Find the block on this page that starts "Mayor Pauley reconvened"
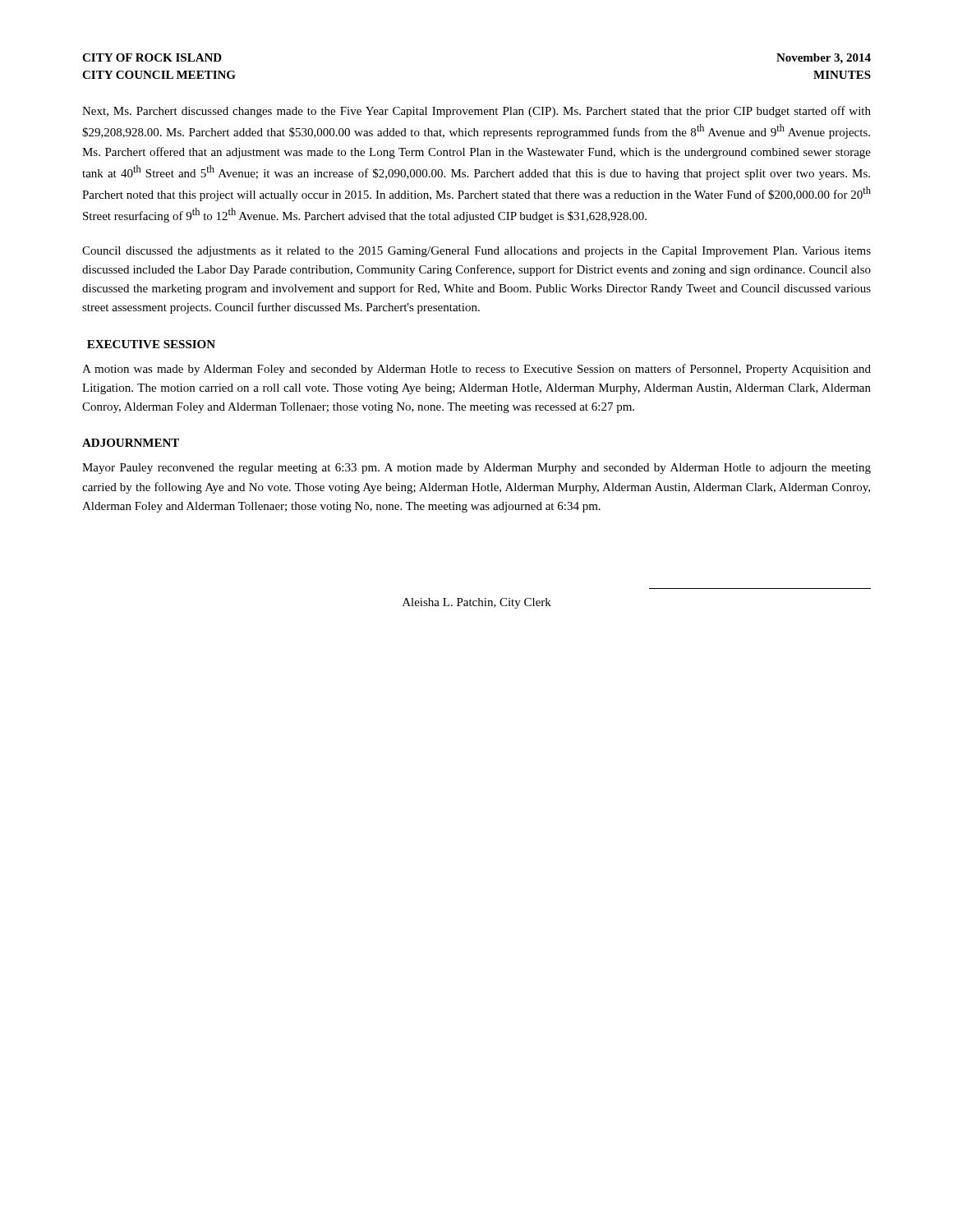The width and height of the screenshot is (953, 1232). 476,487
